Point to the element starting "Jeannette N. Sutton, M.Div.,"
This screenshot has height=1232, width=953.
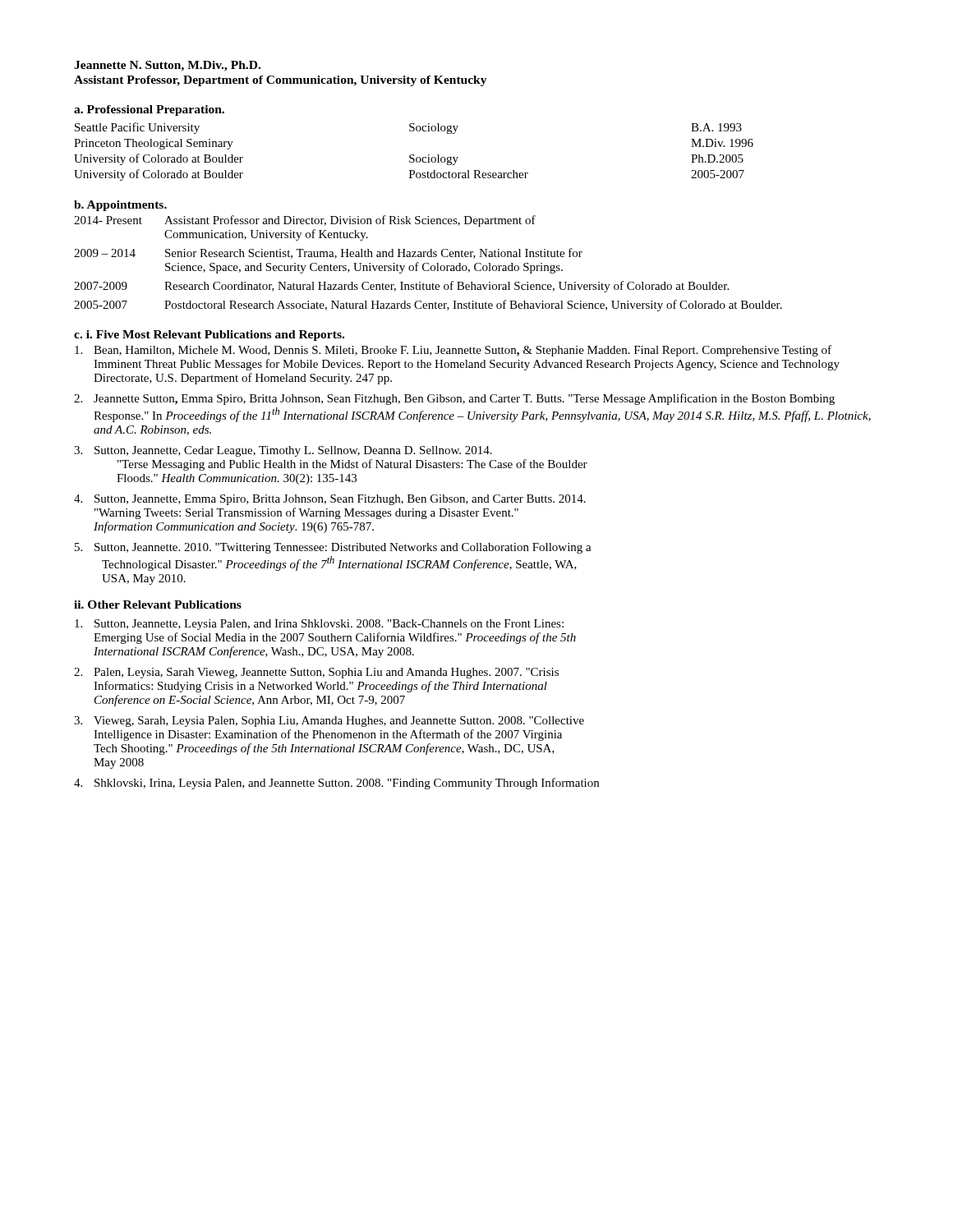476,72
